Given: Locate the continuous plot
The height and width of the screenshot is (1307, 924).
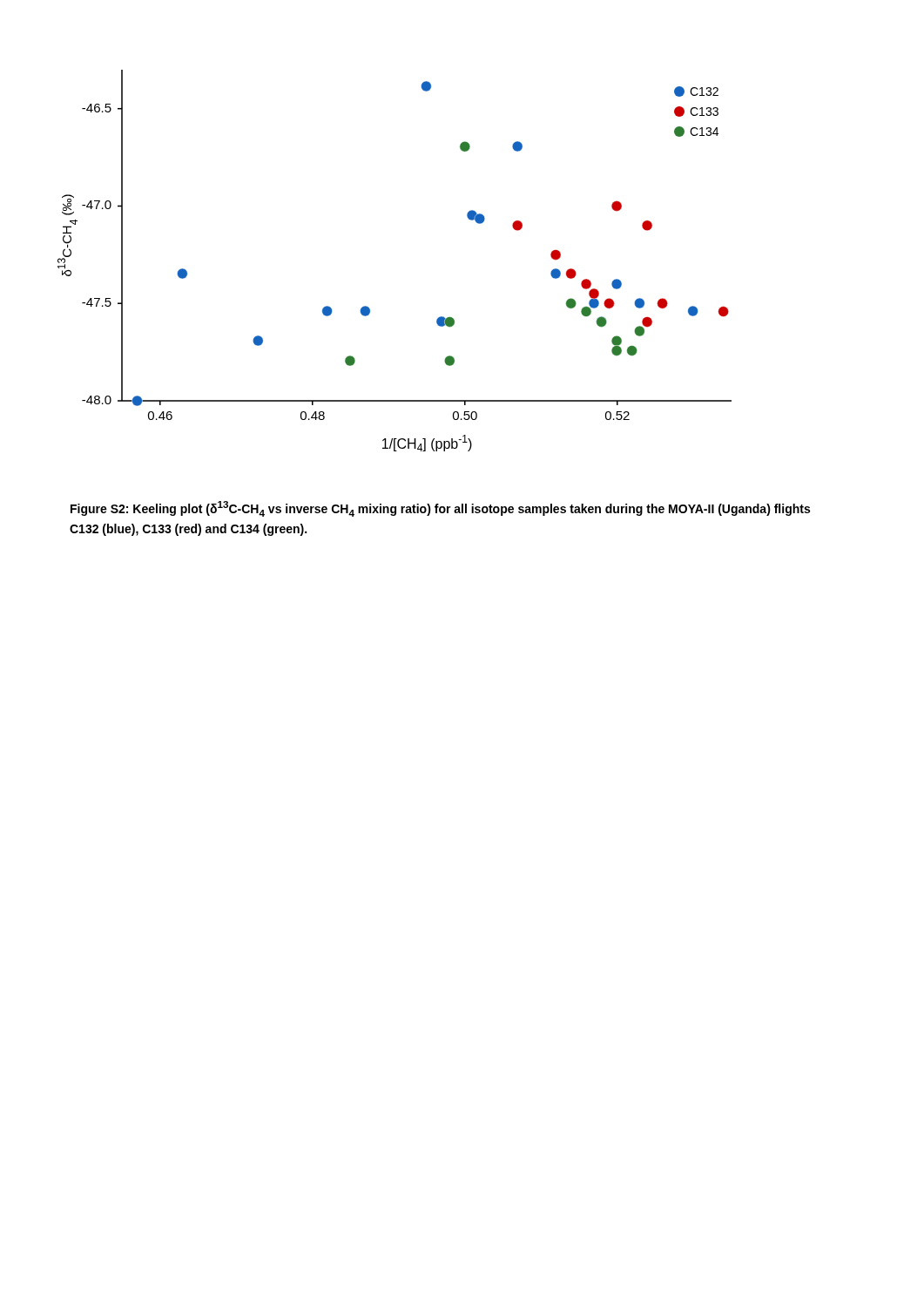Looking at the screenshot, I should pos(435,261).
